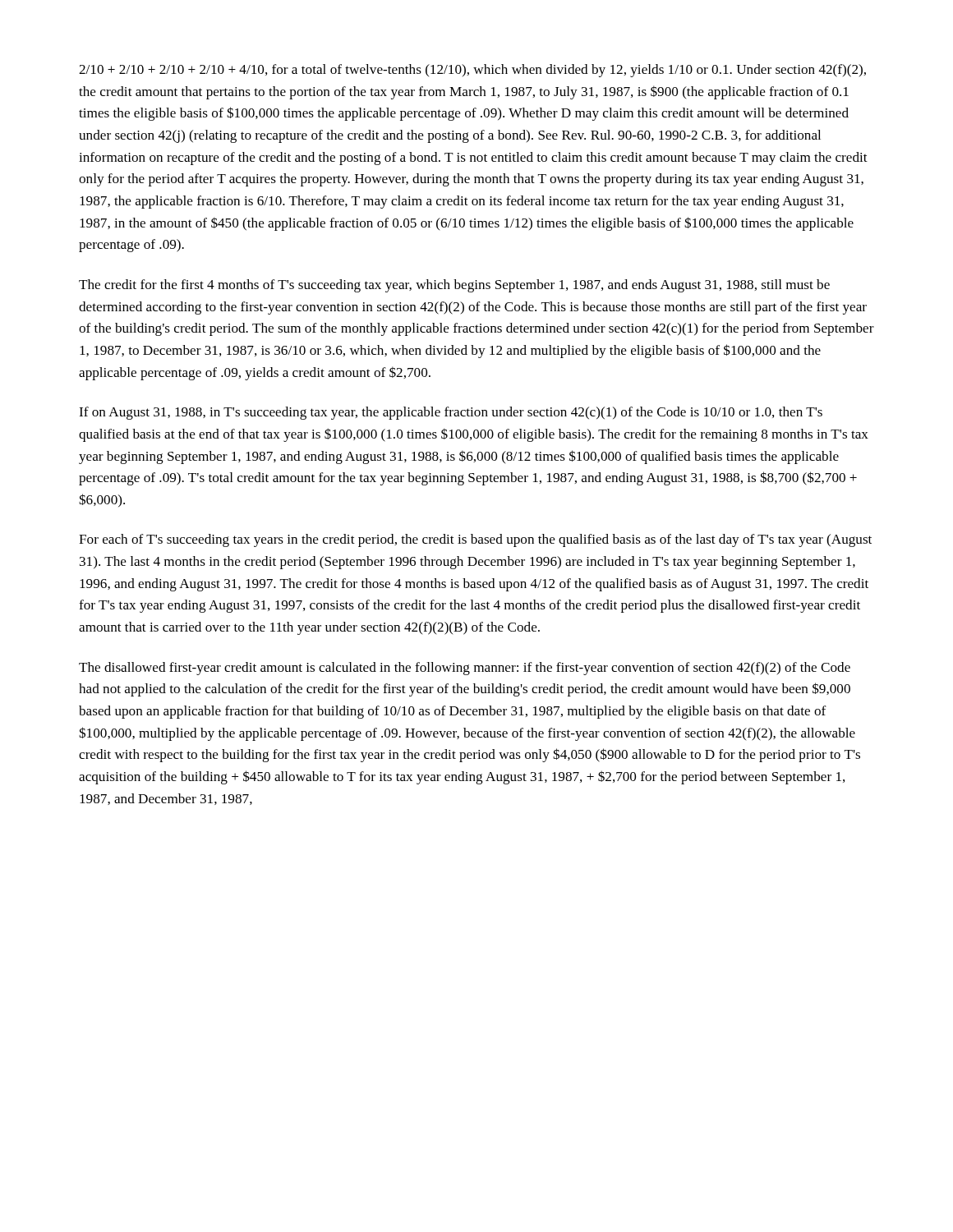Locate the text block that says "2/10 + 2/10 + 2/10"
This screenshot has width=953, height=1232.
coord(473,157)
